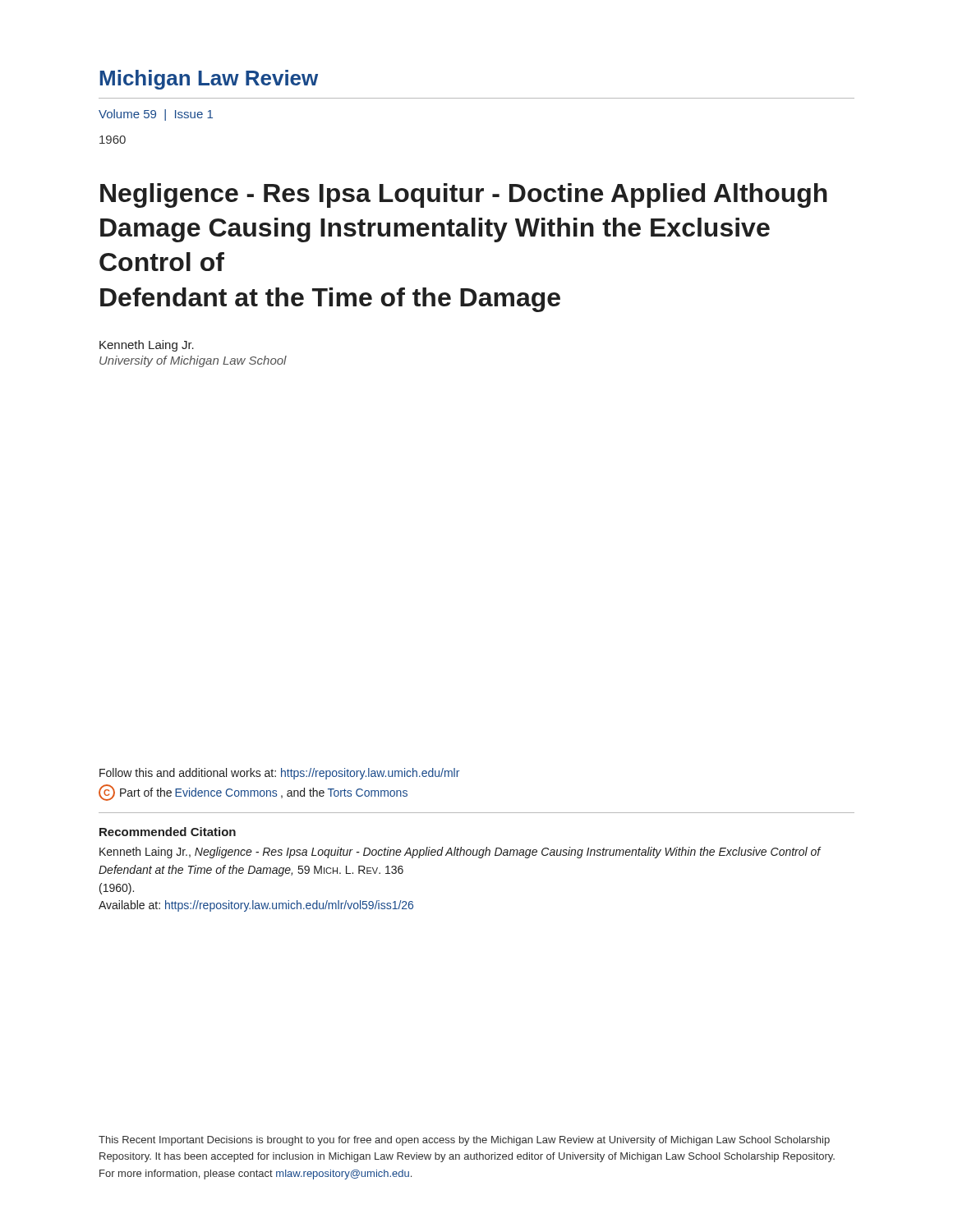Select the text starting "Recommended Citation"
This screenshot has height=1232, width=953.
167,832
